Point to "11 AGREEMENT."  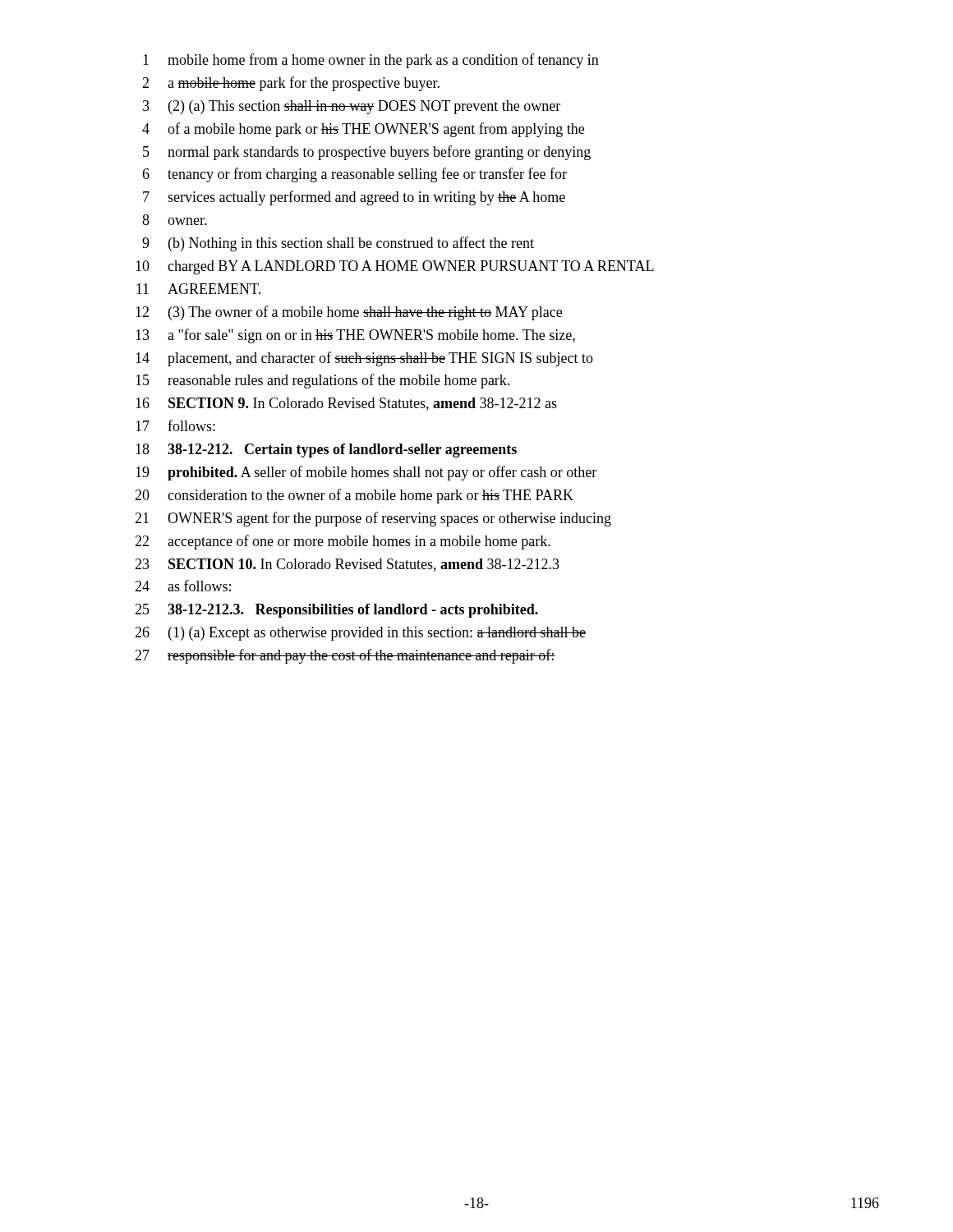[x=198, y=289]
